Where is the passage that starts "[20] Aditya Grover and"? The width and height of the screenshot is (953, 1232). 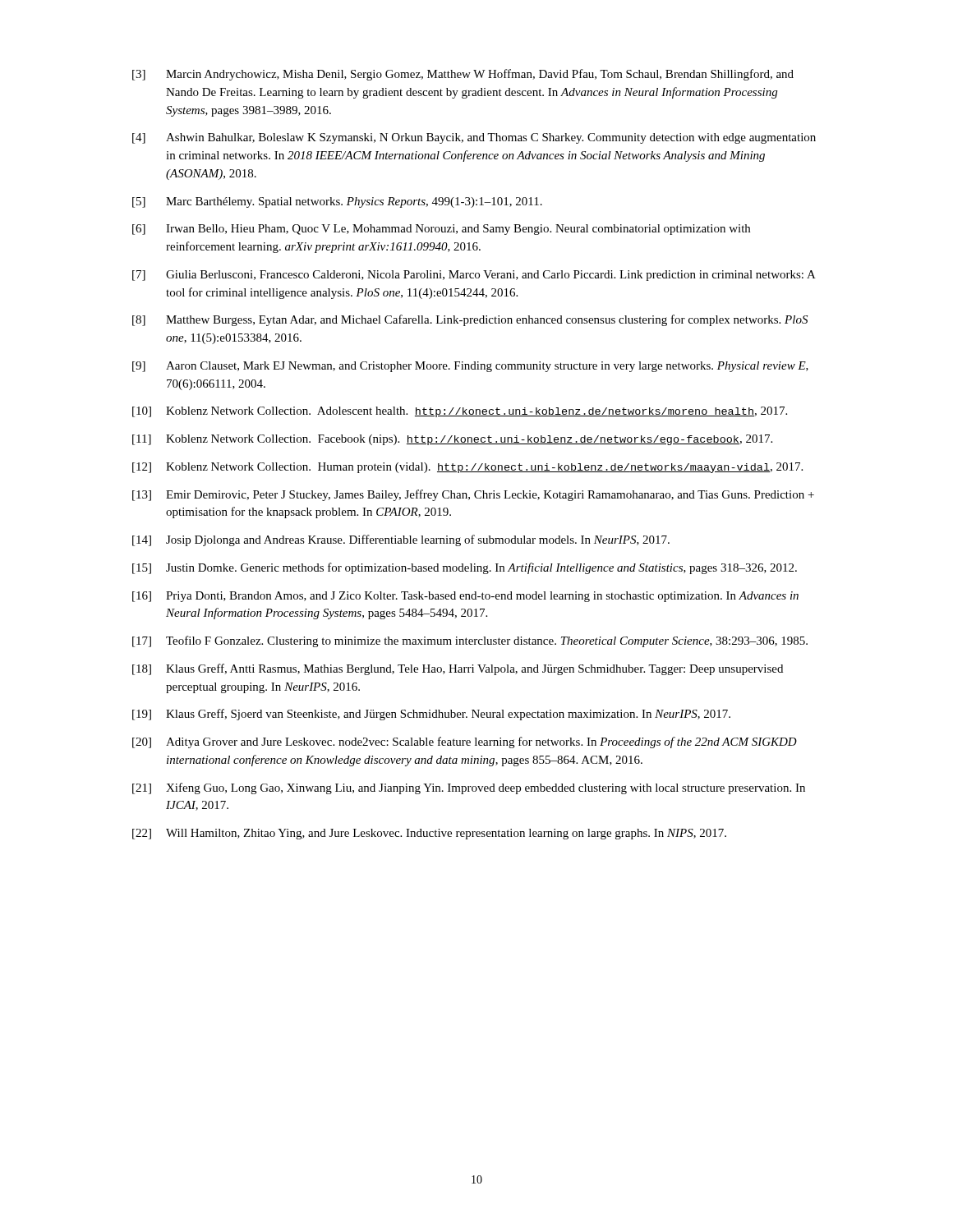(x=476, y=751)
